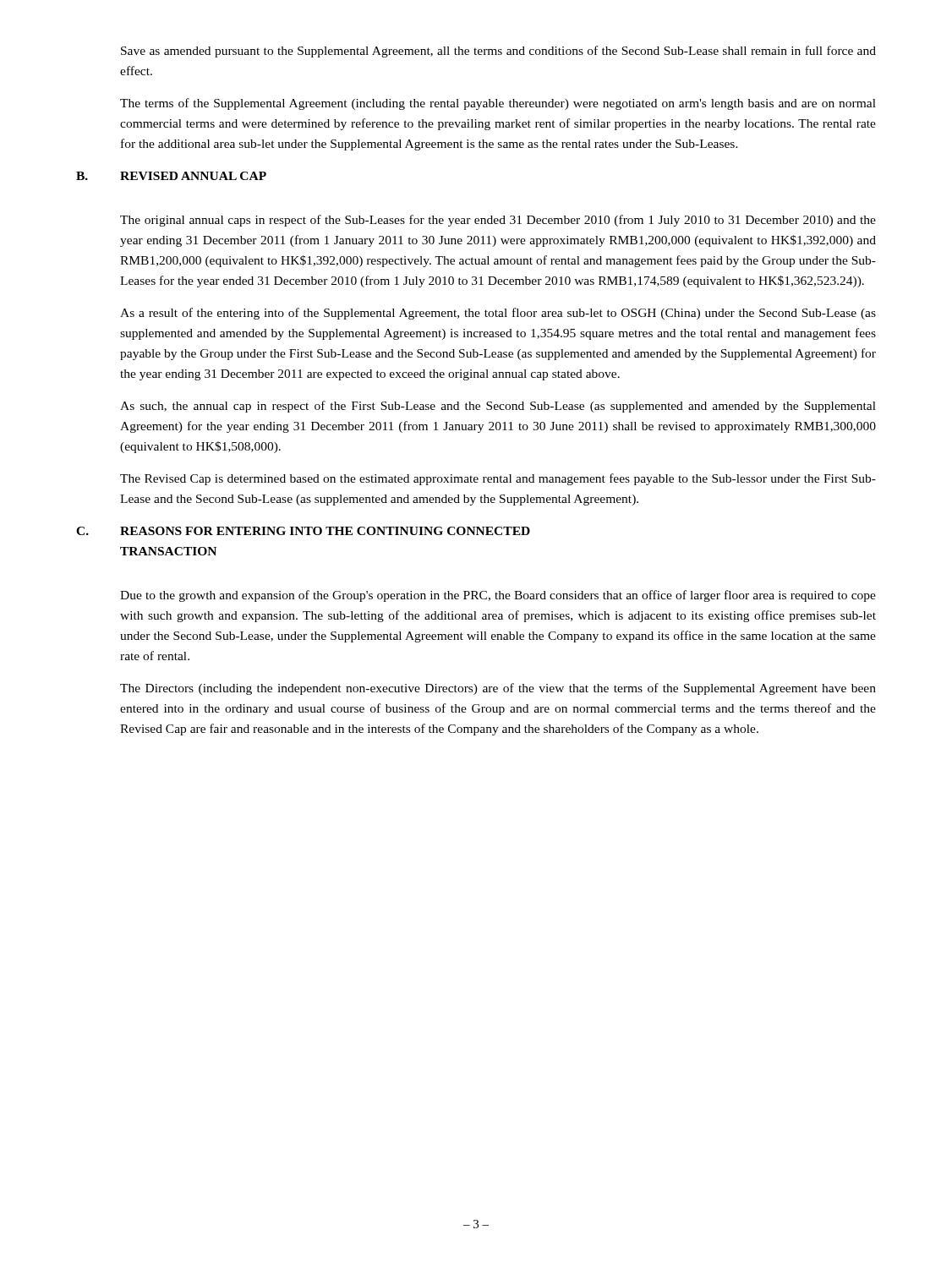Image resolution: width=952 pixels, height=1268 pixels.
Task: Click on the text block containing "The Directors (including"
Action: 498,708
